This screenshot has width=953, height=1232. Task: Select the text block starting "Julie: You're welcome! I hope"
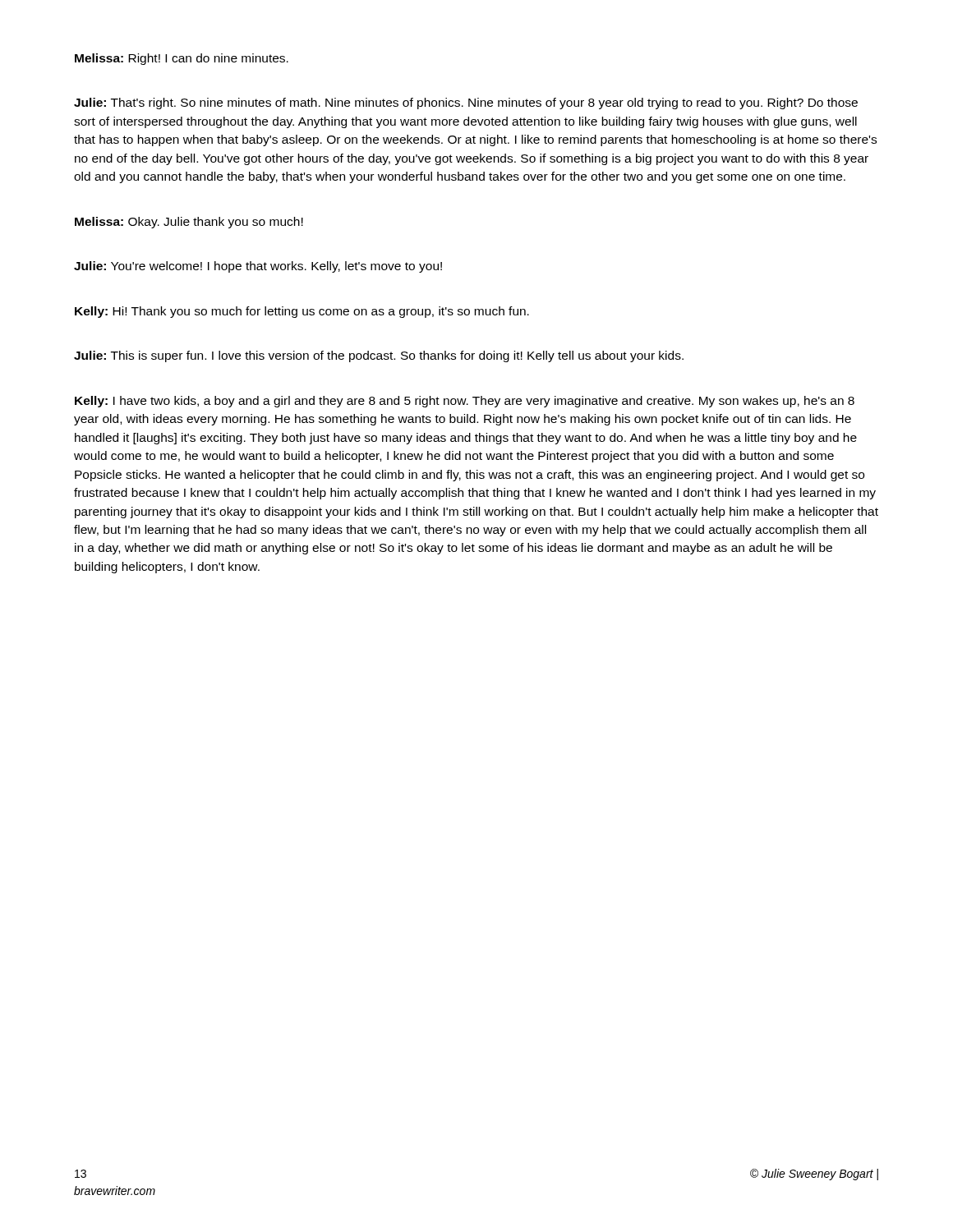tap(259, 266)
